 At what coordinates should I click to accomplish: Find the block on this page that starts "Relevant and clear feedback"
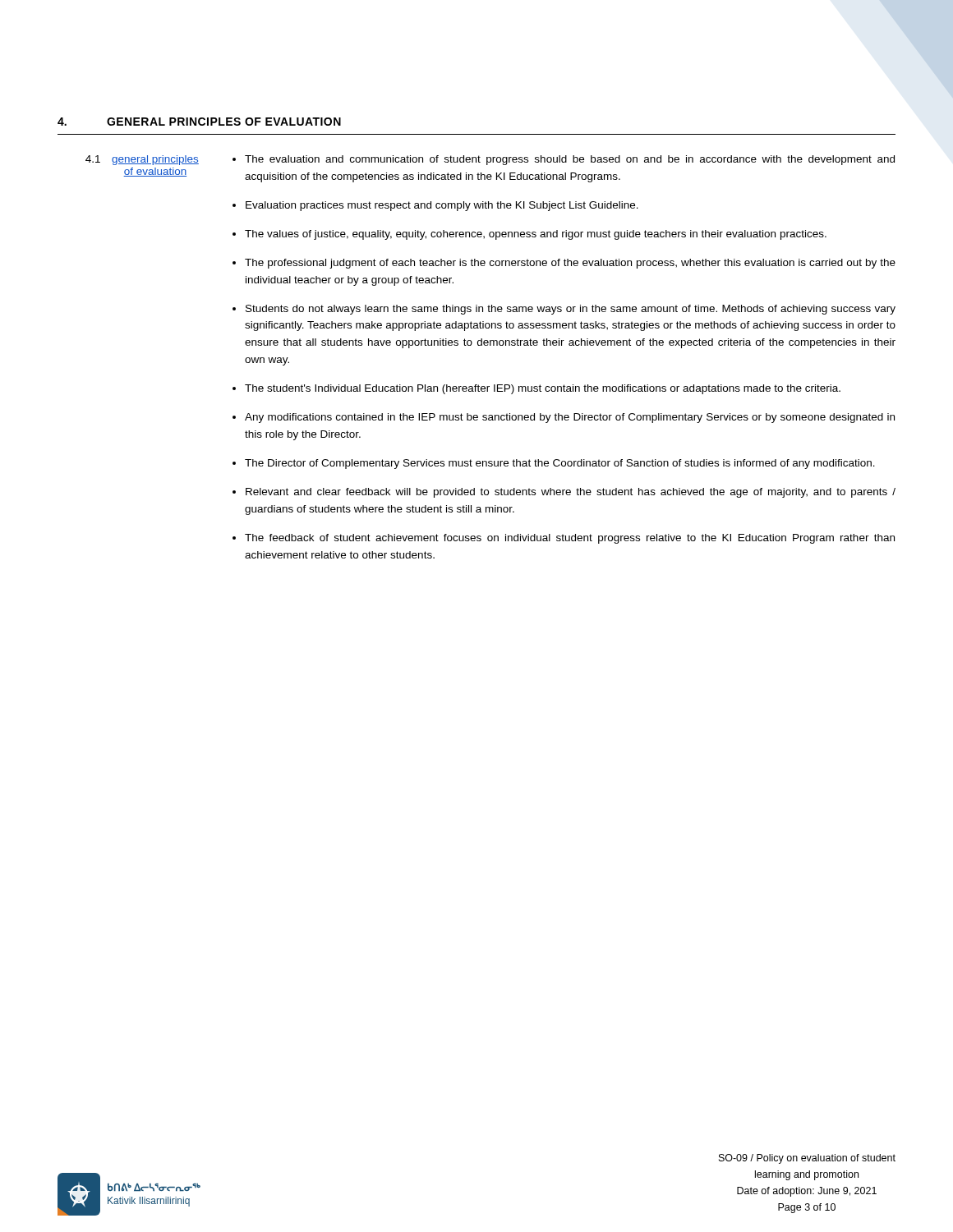[570, 500]
